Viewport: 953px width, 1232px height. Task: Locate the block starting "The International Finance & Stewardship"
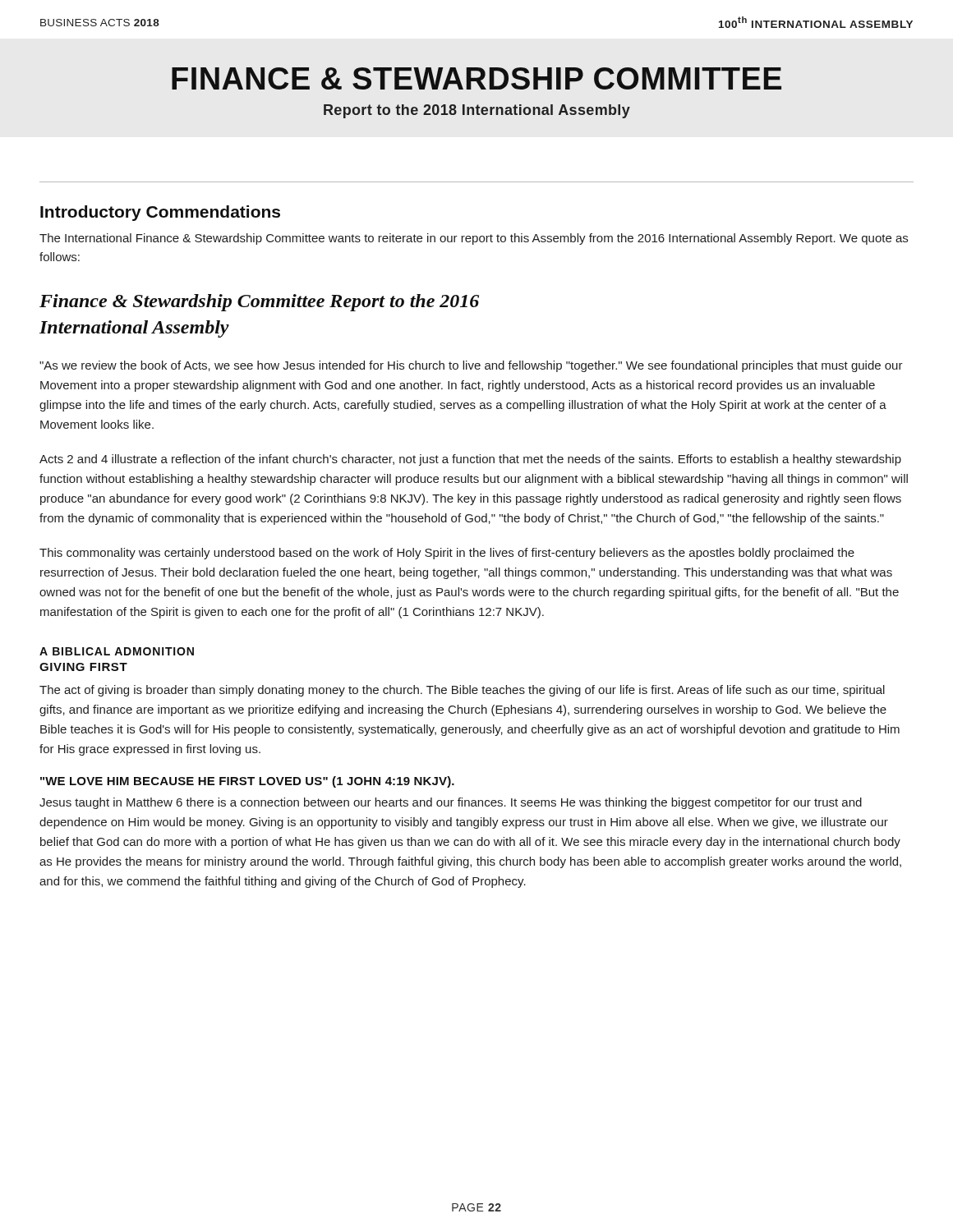click(474, 247)
